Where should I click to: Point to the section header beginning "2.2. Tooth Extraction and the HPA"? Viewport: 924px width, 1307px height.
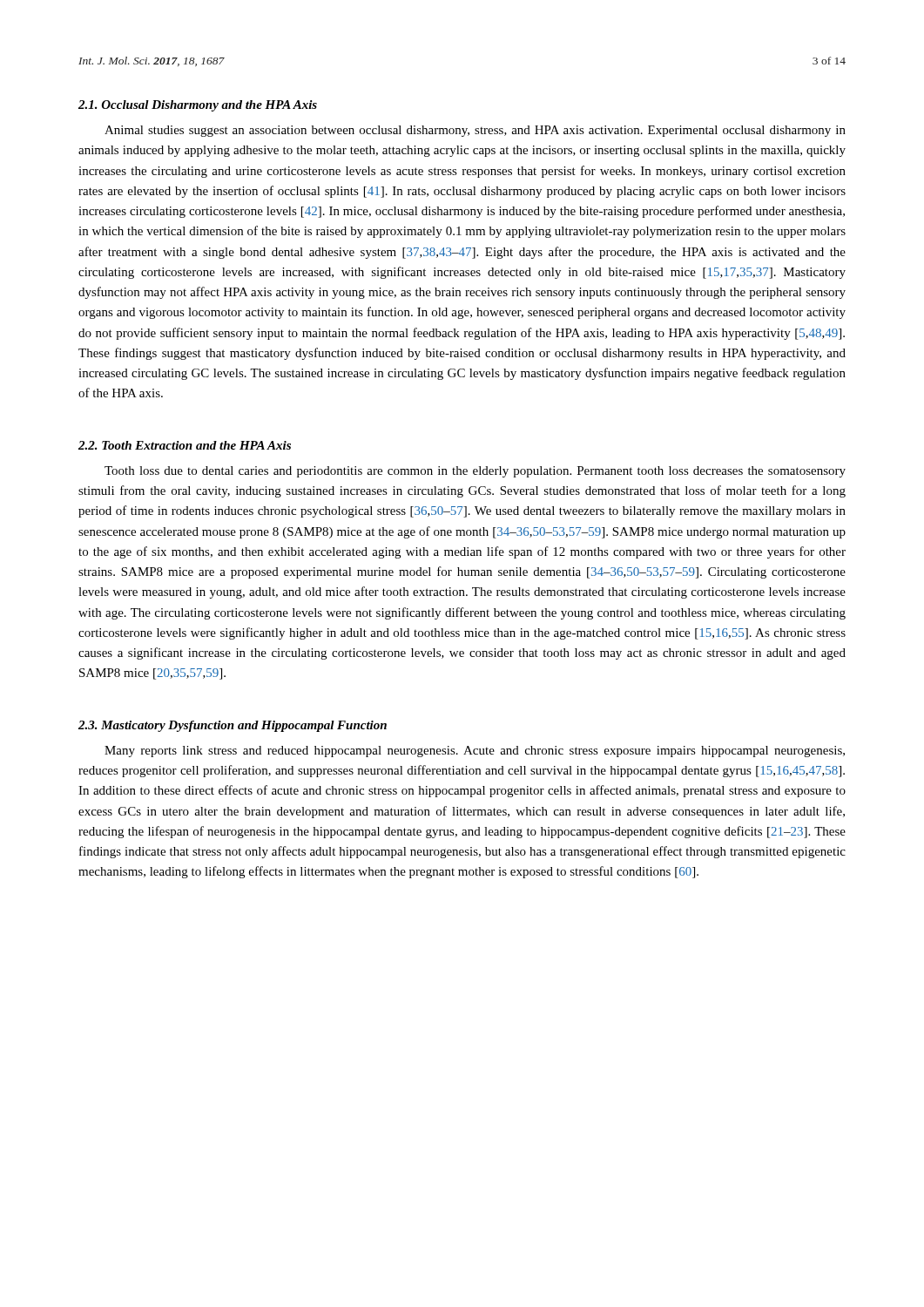pos(185,445)
